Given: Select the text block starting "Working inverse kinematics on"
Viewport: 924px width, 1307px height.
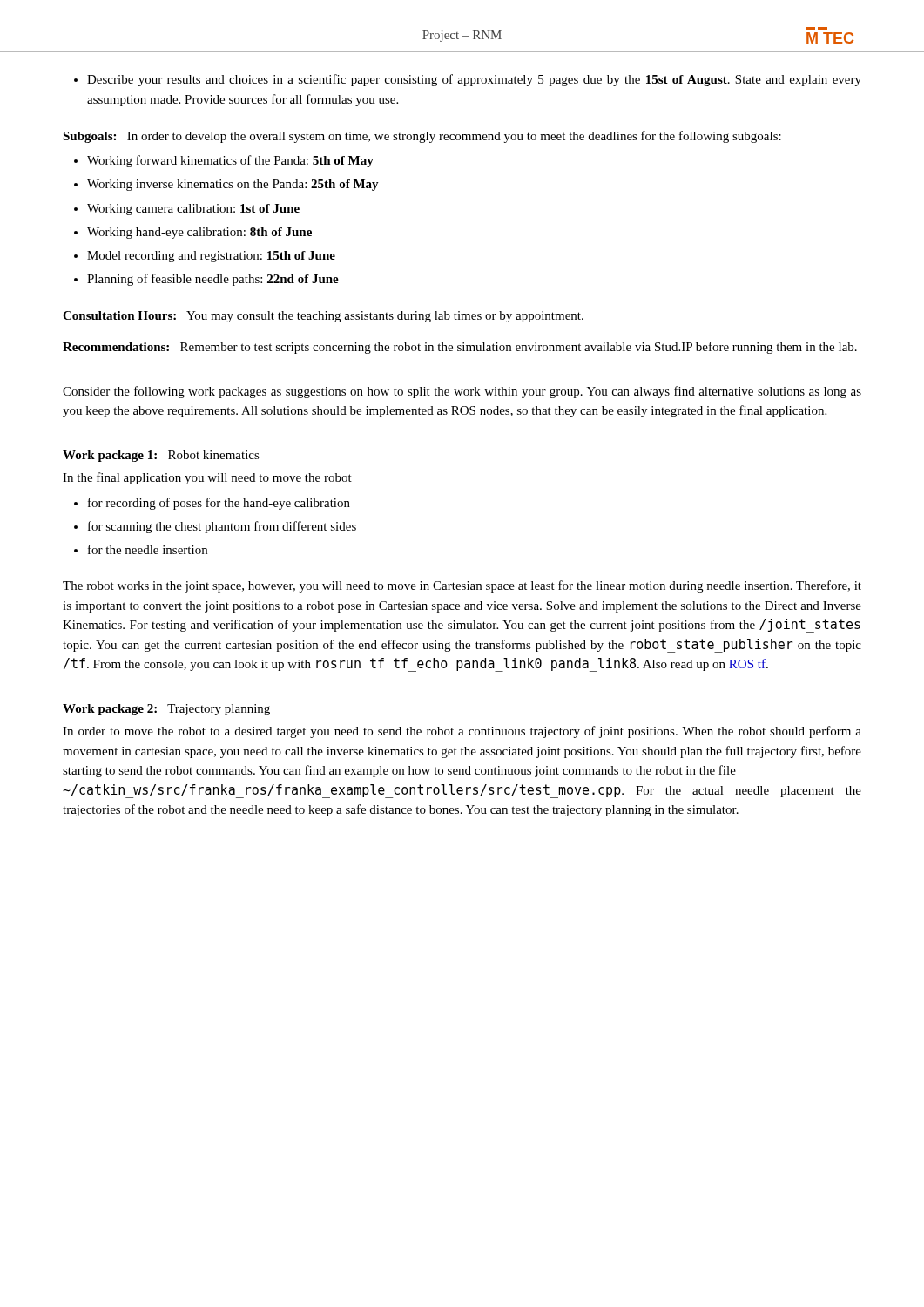Looking at the screenshot, I should (x=233, y=184).
